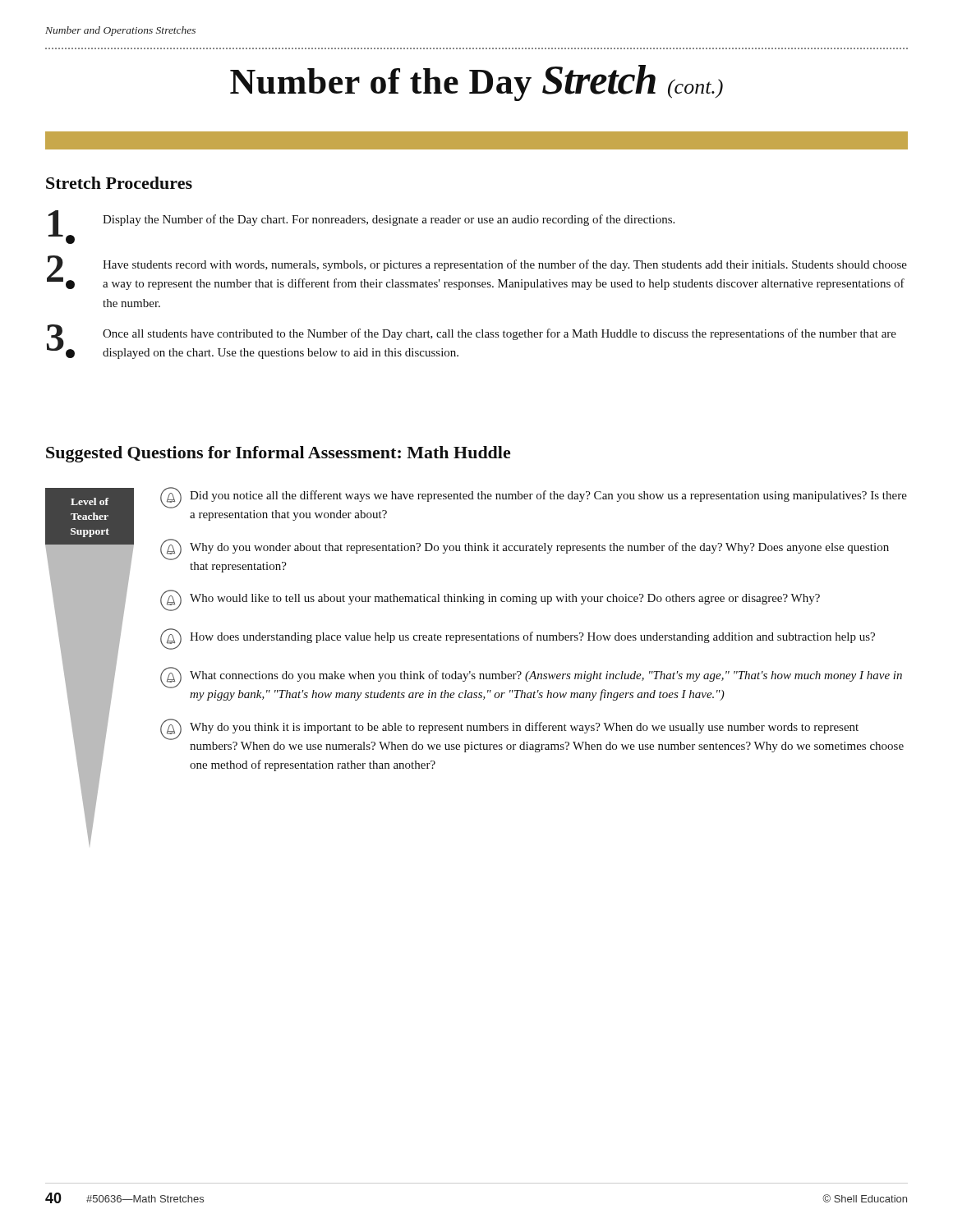Find the list item that reads "1 Display the Number of the Day chart."
This screenshot has height=1232, width=953.
(x=476, y=225)
